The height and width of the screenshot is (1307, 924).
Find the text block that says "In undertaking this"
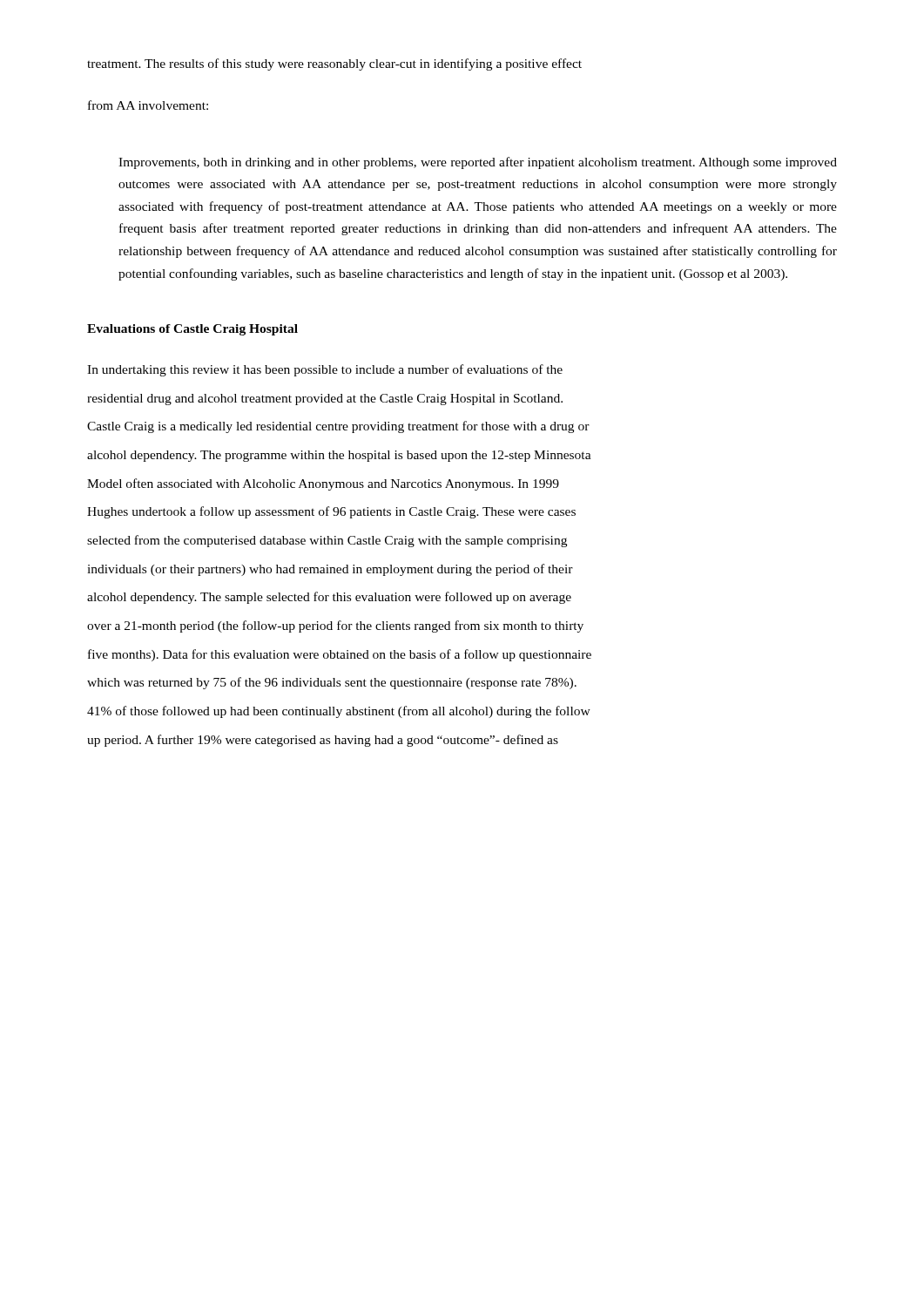point(325,369)
